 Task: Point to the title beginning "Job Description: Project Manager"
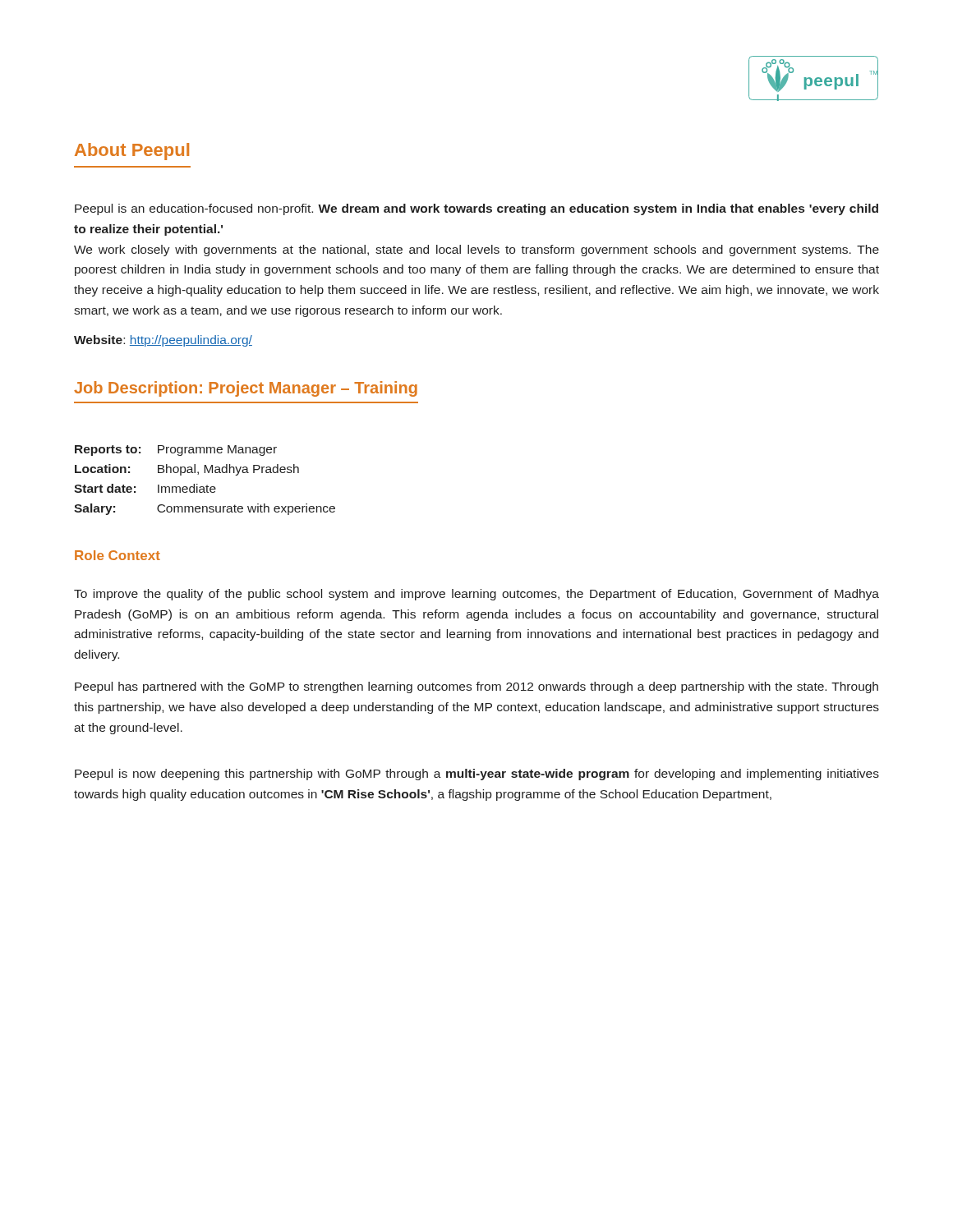246,391
